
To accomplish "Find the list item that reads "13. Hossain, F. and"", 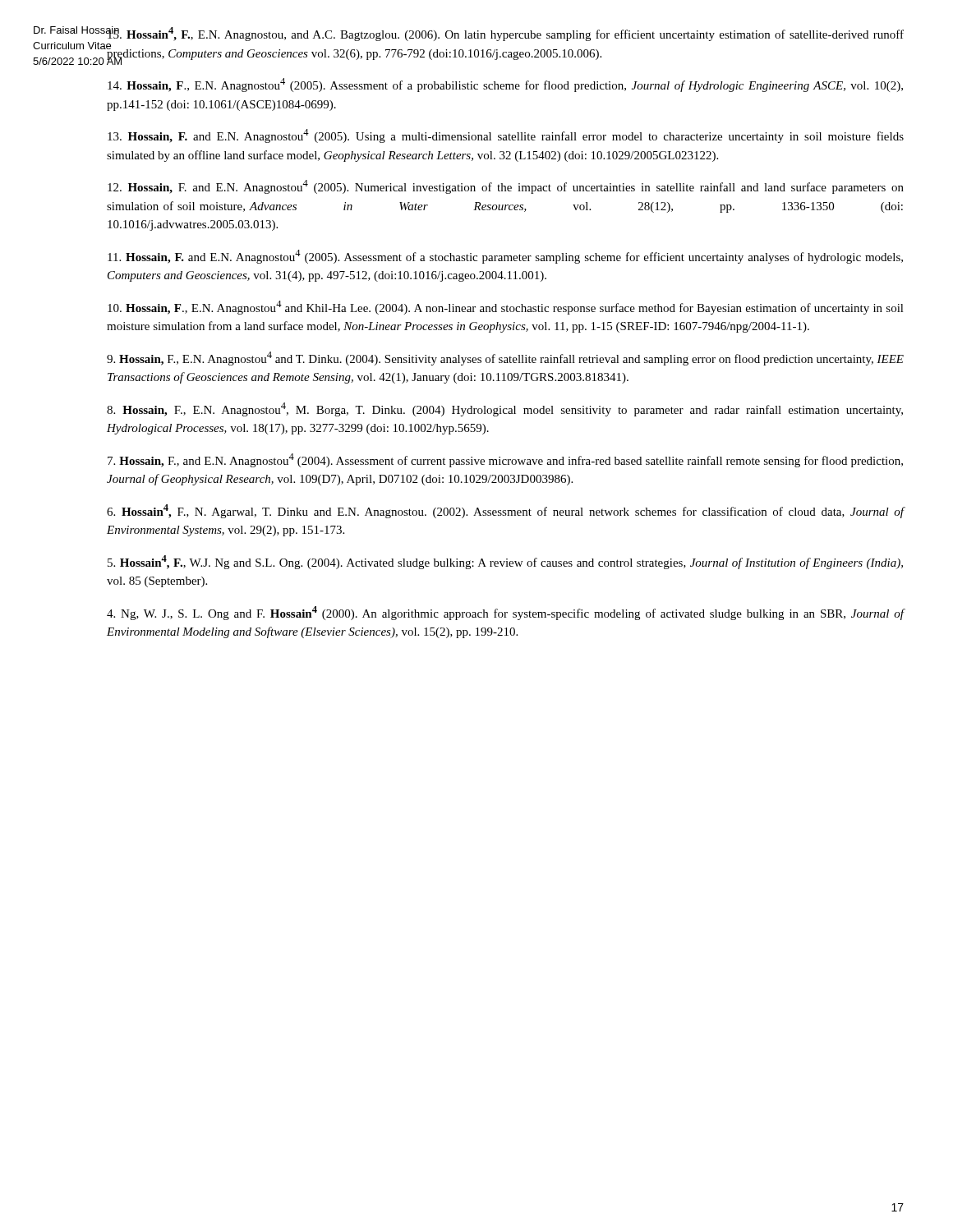I will (505, 144).
